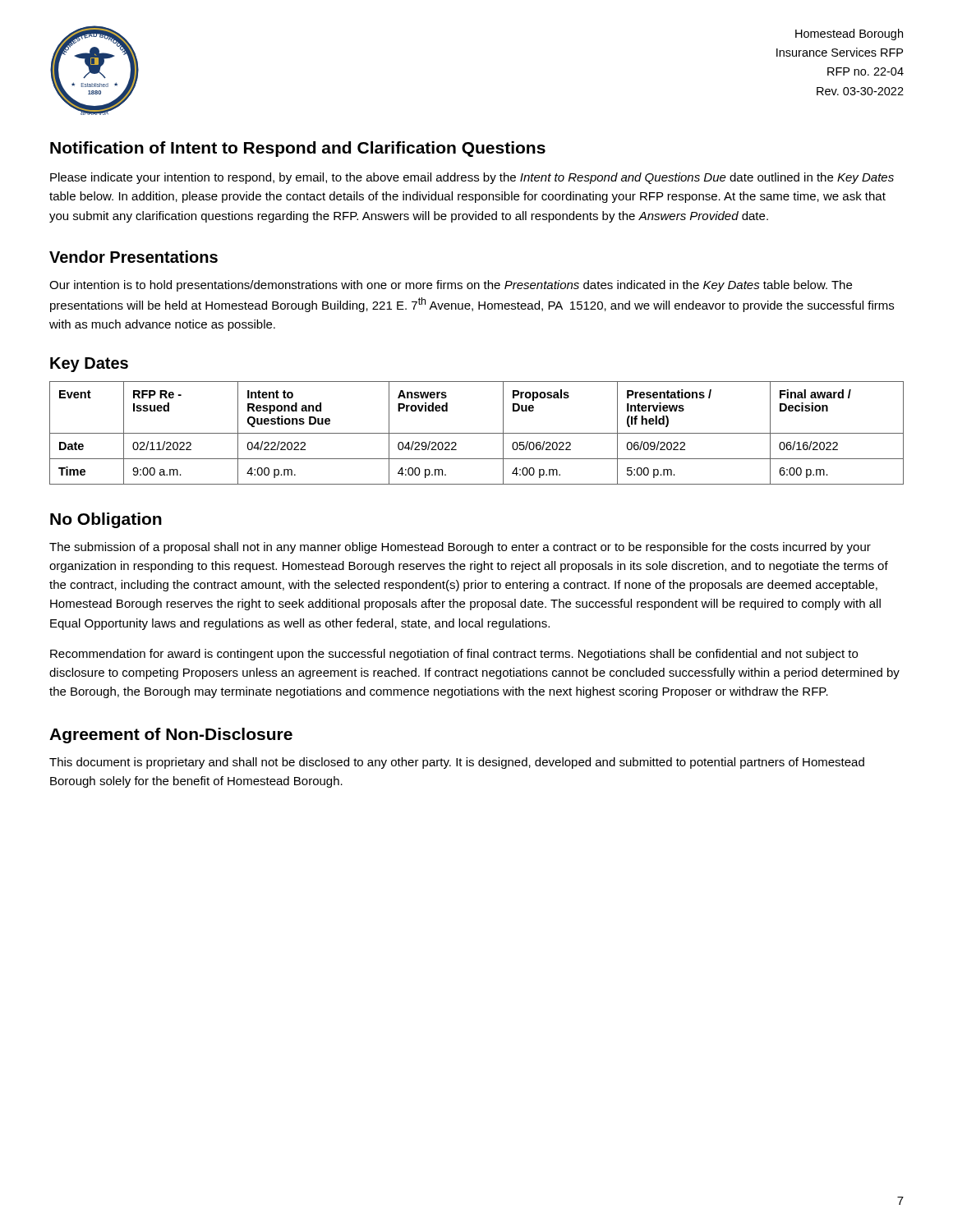
Task: Select the section header that reads "Key Dates"
Action: pyautogui.click(x=89, y=363)
